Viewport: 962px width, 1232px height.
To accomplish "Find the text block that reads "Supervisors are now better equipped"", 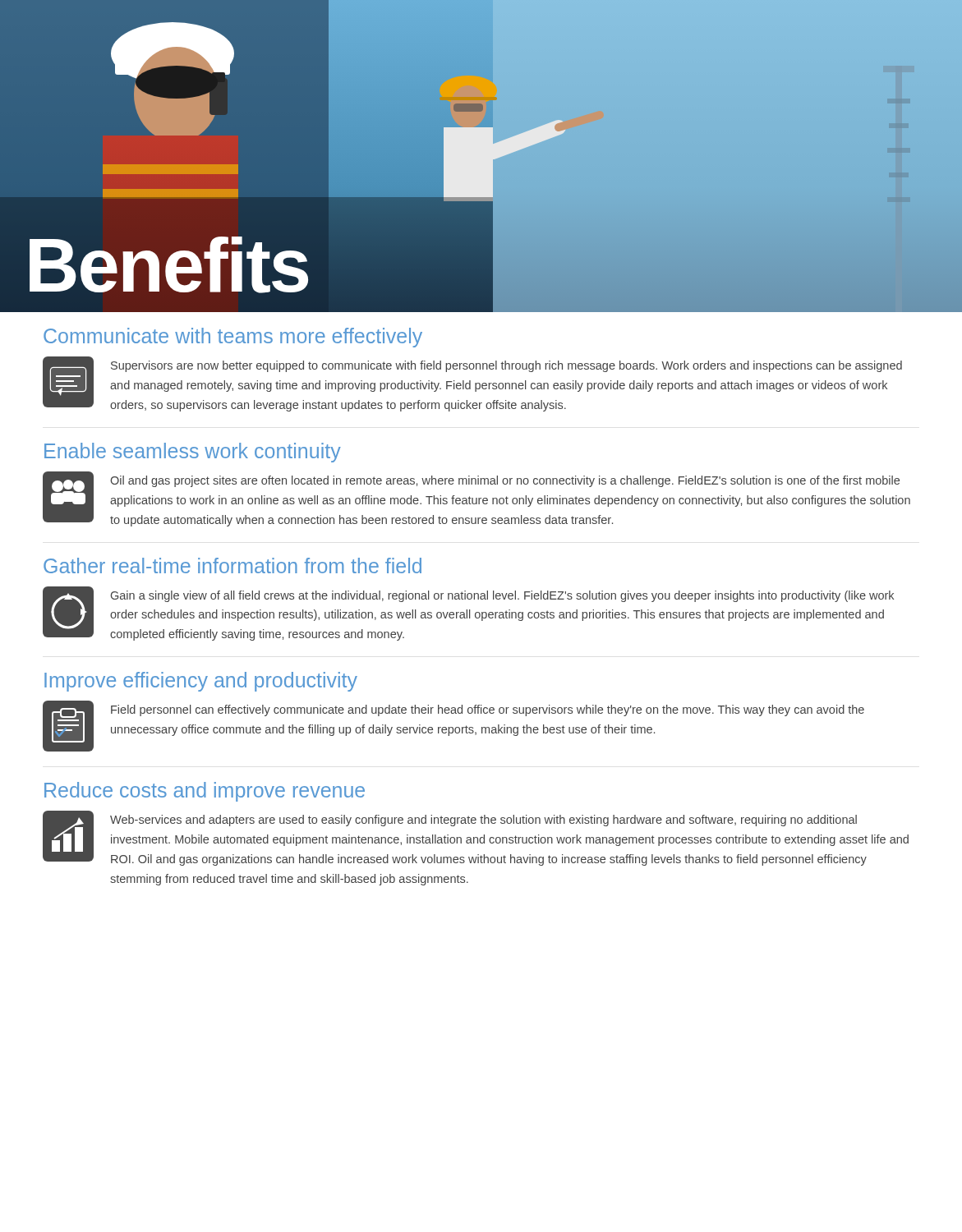I will 506,385.
